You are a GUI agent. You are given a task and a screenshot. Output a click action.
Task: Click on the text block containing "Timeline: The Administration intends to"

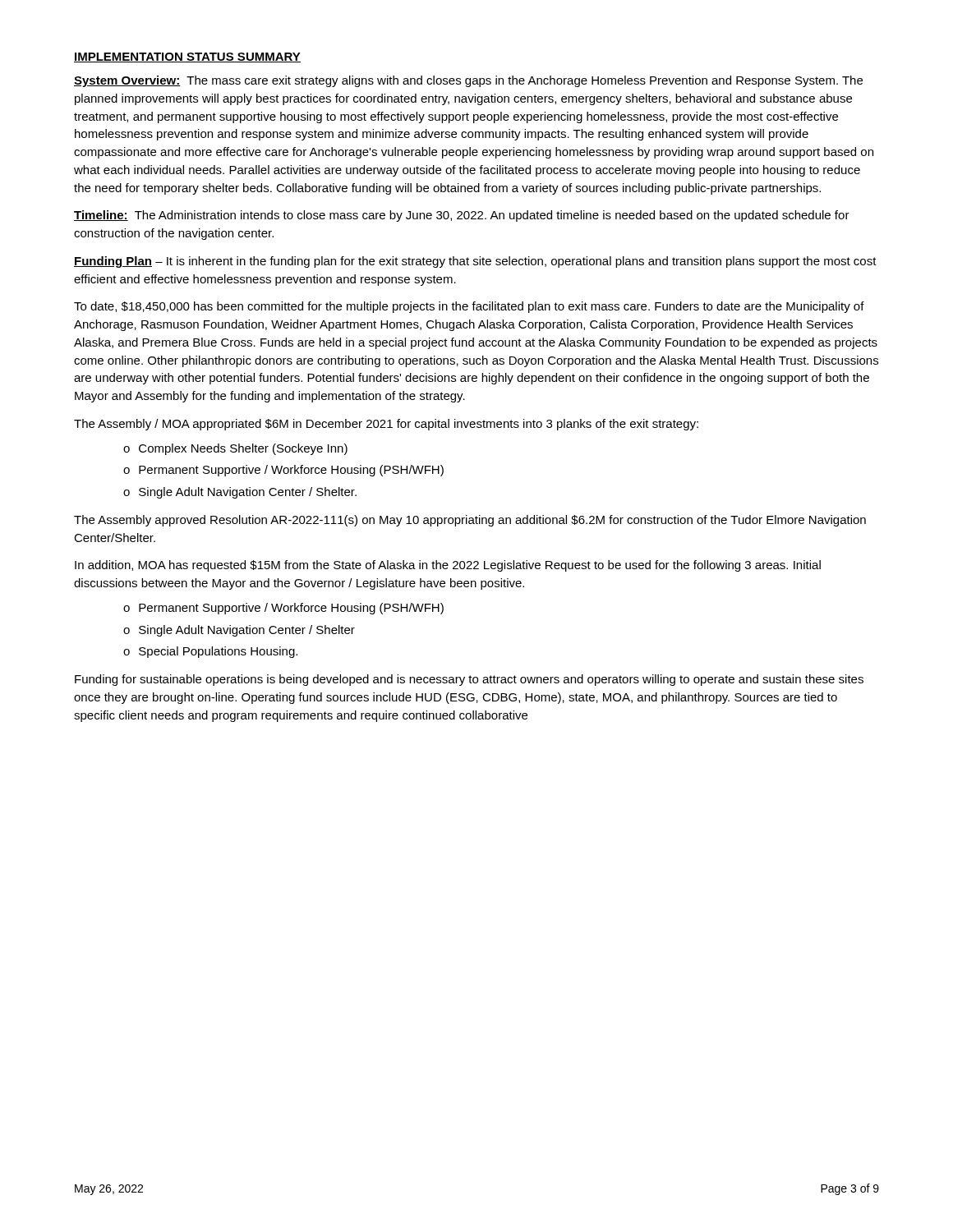(x=461, y=224)
